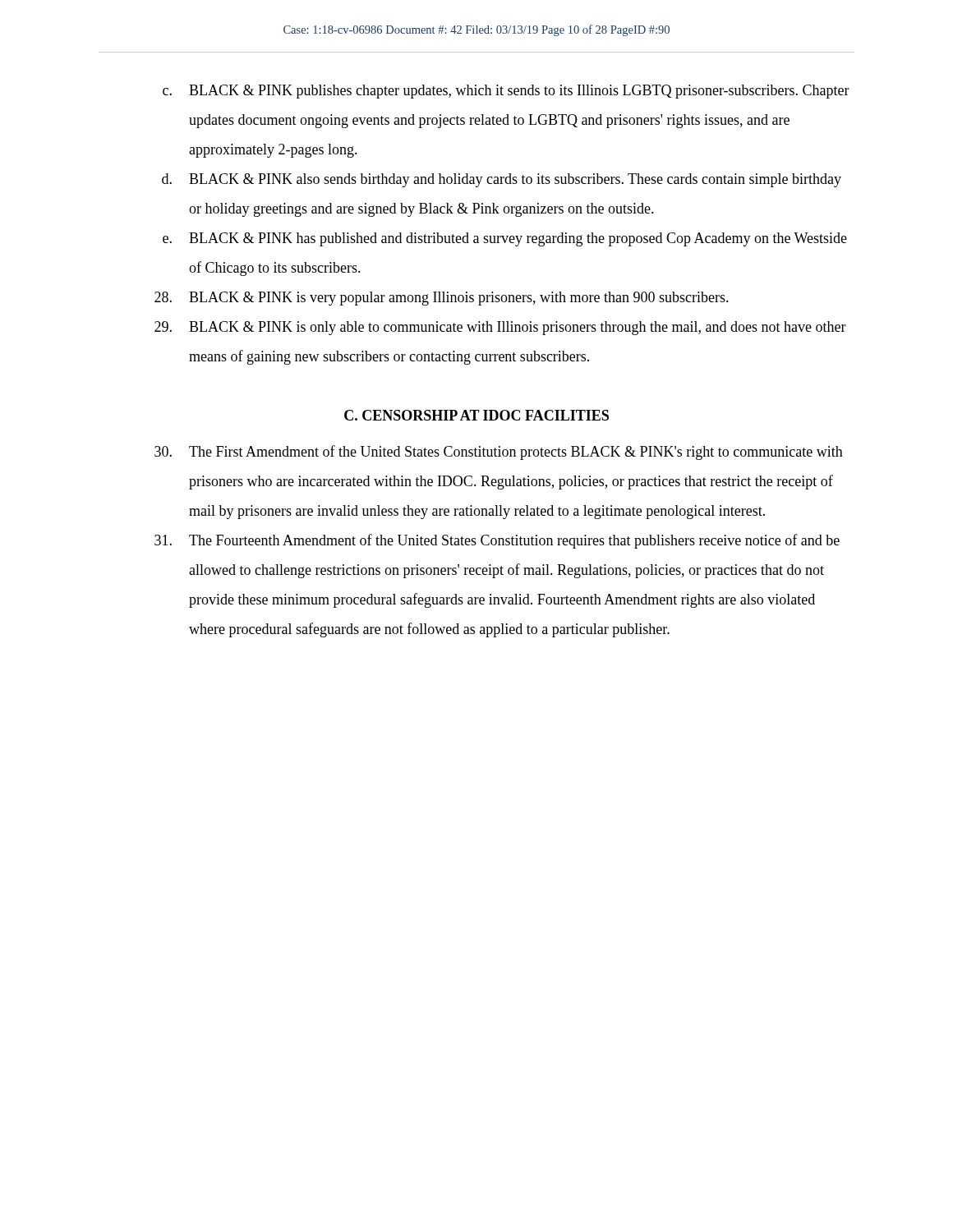Select the section header with the text "C. CENSORSHIP AT"
953x1232 pixels.
coord(476,416)
